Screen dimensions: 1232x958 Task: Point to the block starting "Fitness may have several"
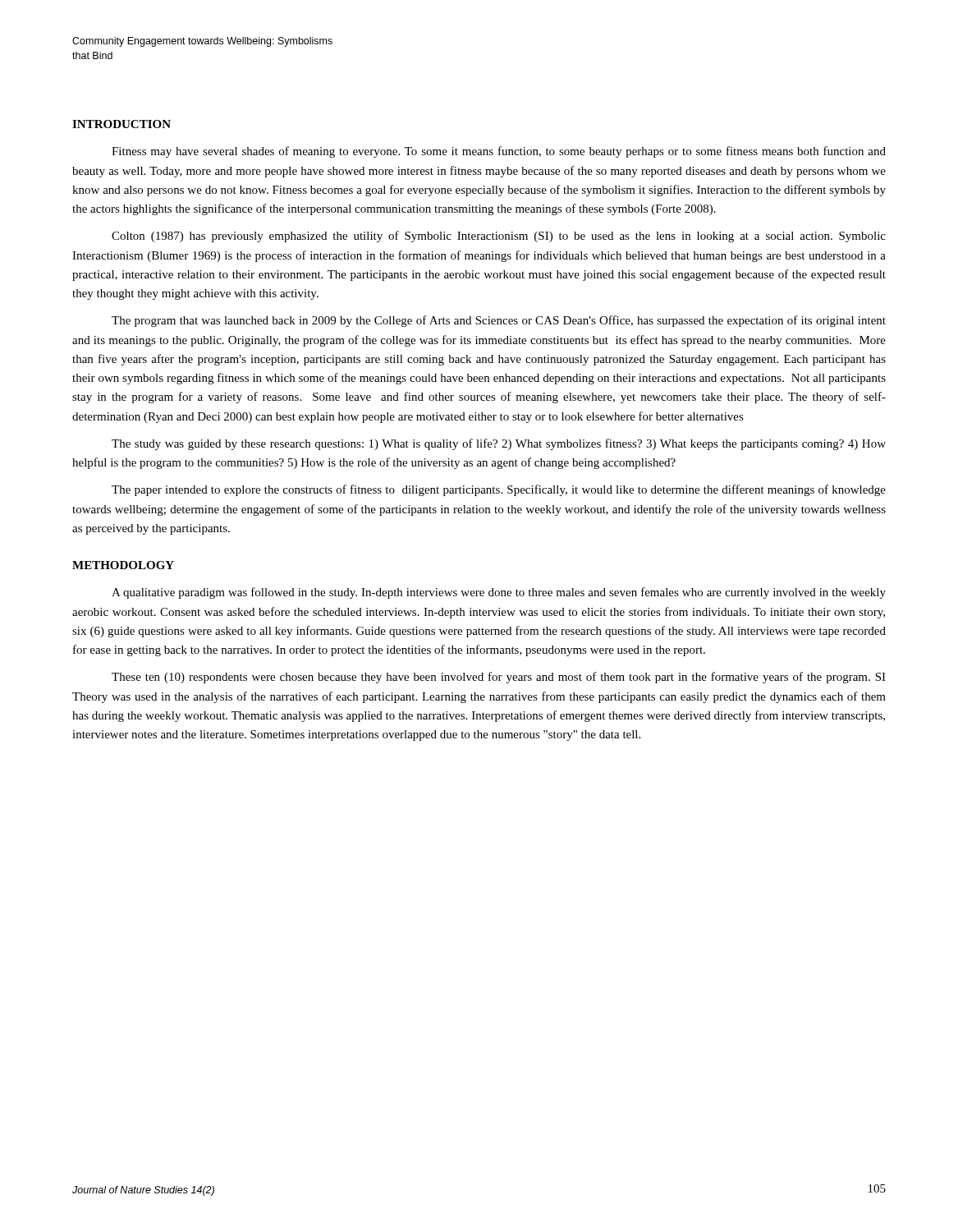pyautogui.click(x=479, y=180)
